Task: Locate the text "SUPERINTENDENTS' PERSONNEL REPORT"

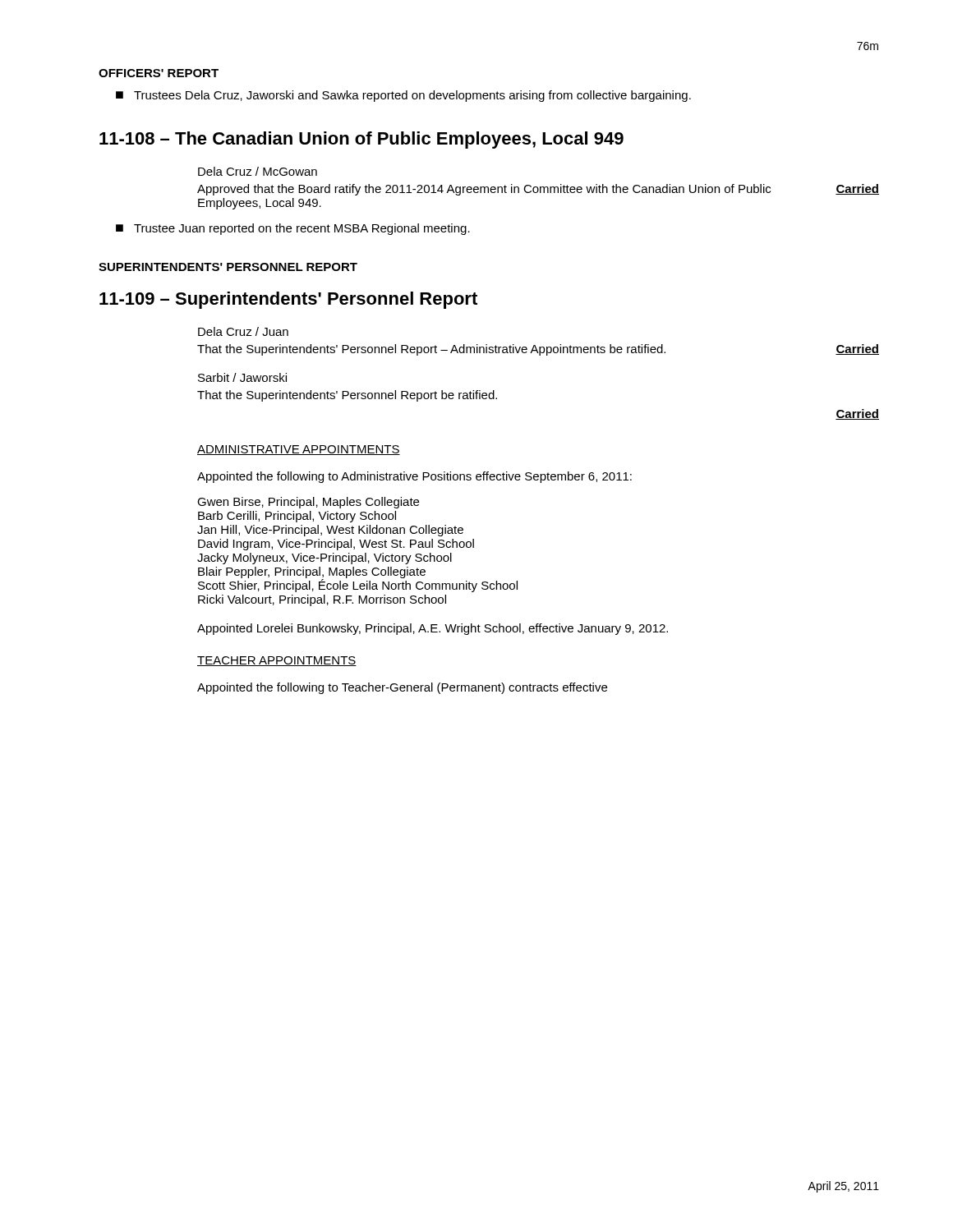Action: coord(228,267)
